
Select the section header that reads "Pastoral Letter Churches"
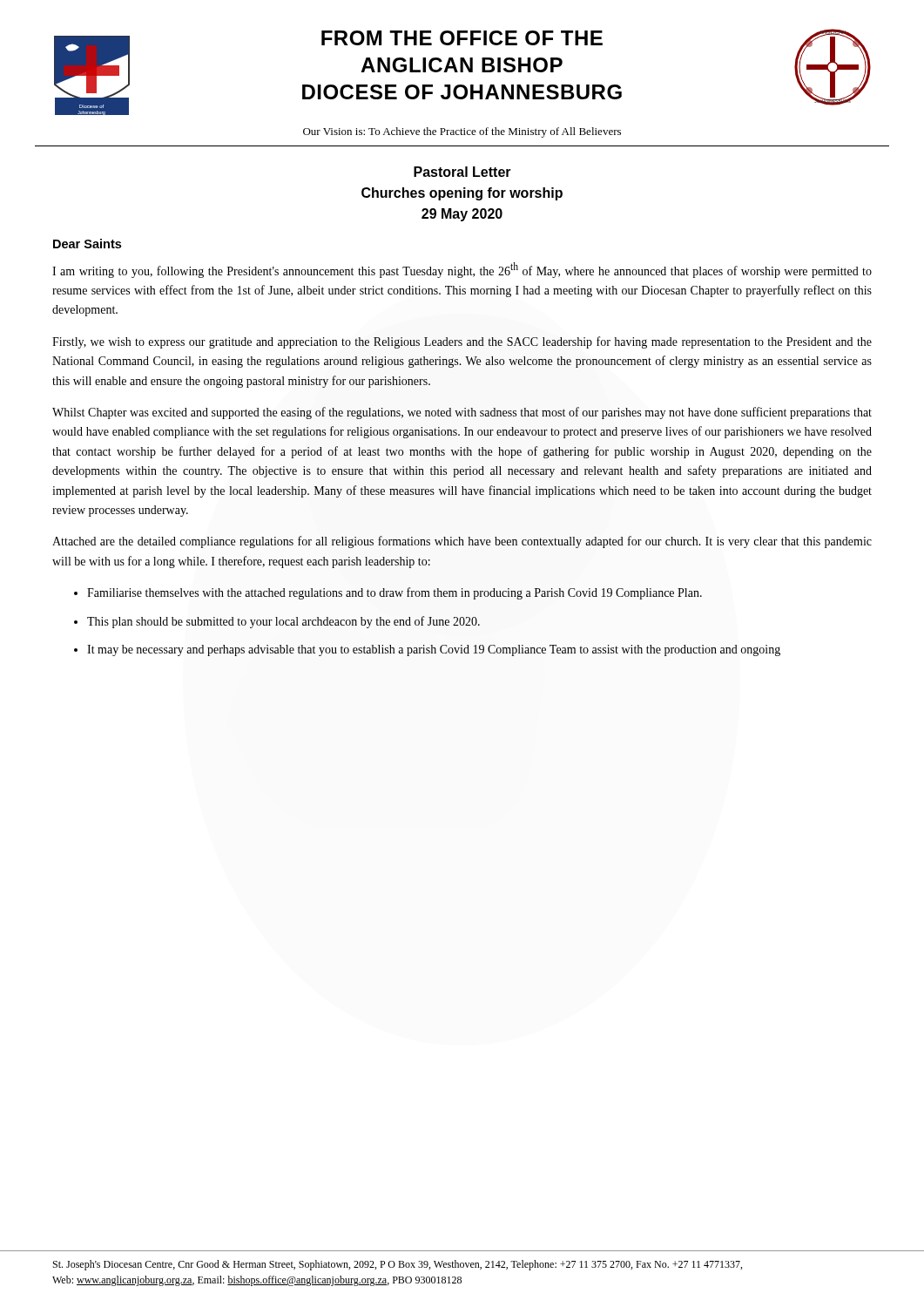[462, 193]
